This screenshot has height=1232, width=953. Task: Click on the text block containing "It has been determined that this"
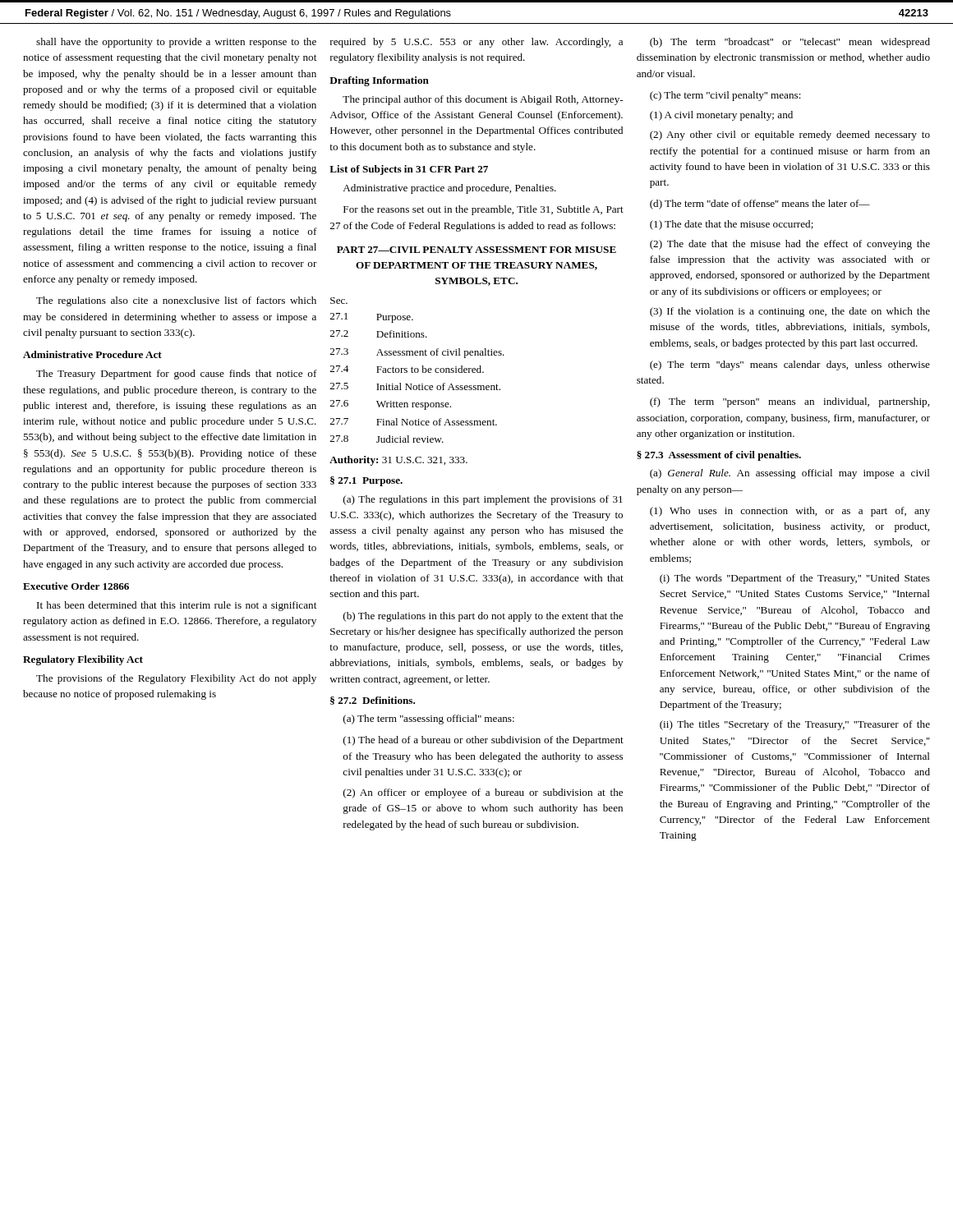[170, 621]
